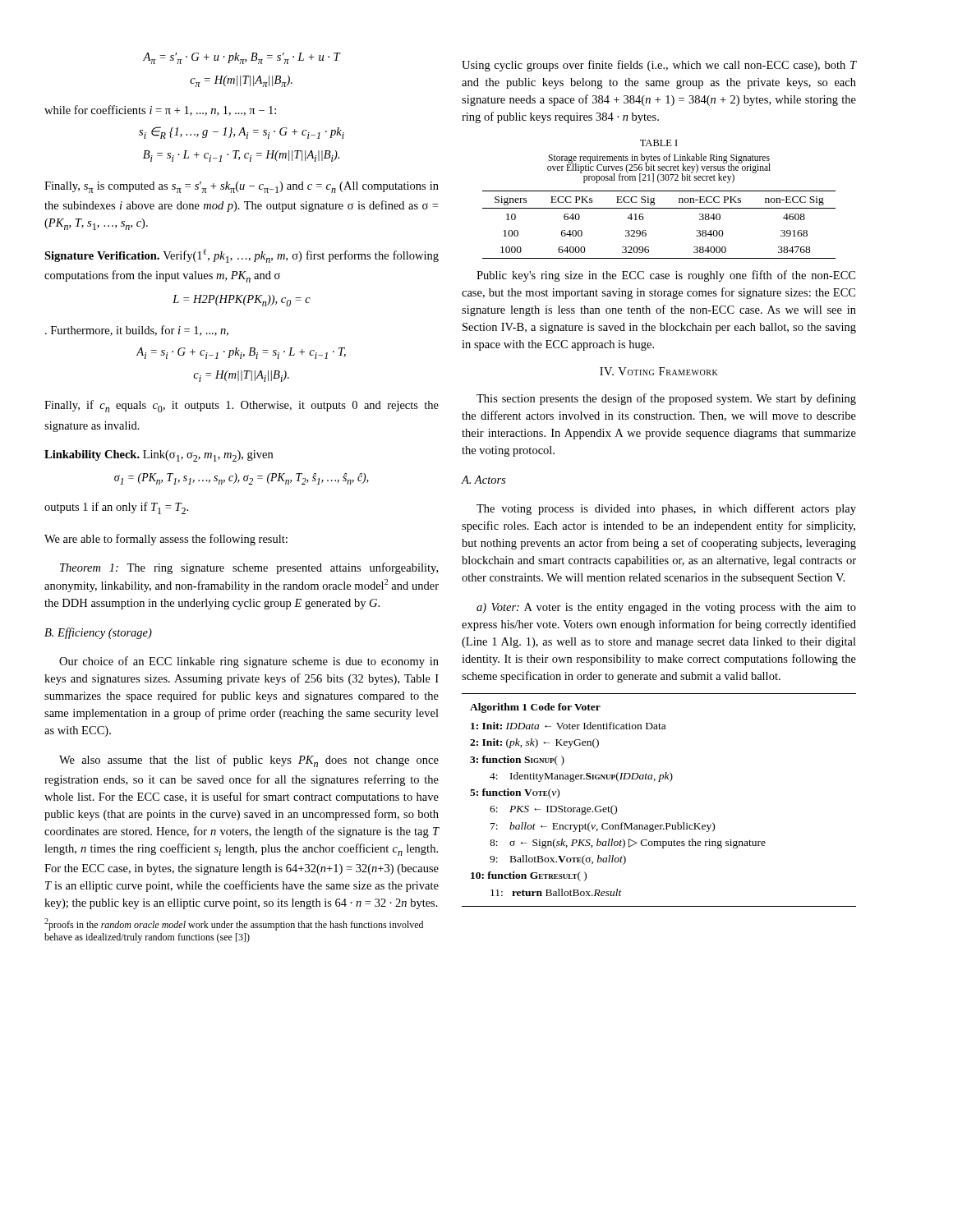Navigate to the element starting "L = H2P(HPK(PKn)), c0 = c"
This screenshot has width=953, height=1232.
(242, 301)
